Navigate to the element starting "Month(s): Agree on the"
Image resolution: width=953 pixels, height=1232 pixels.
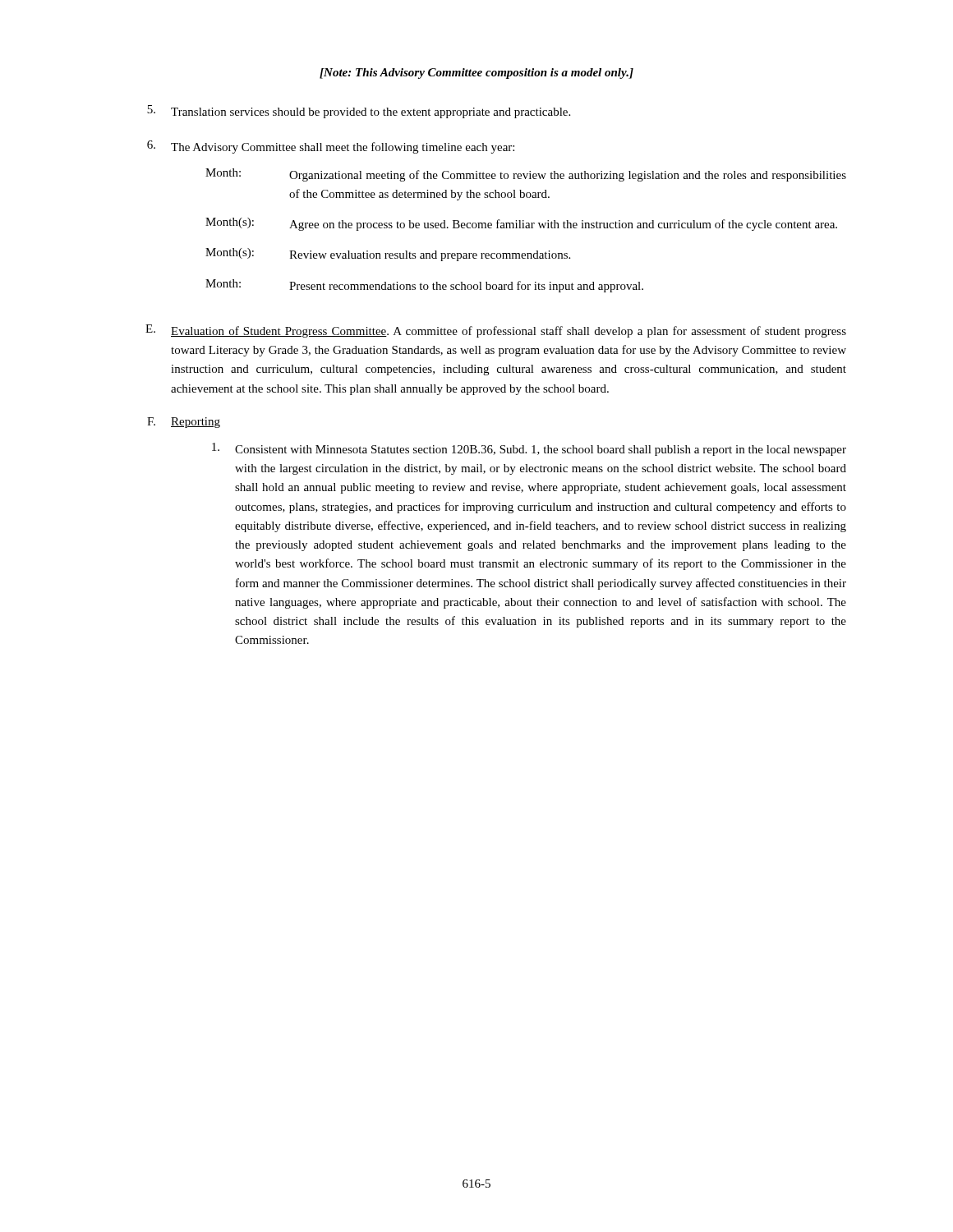tap(526, 225)
